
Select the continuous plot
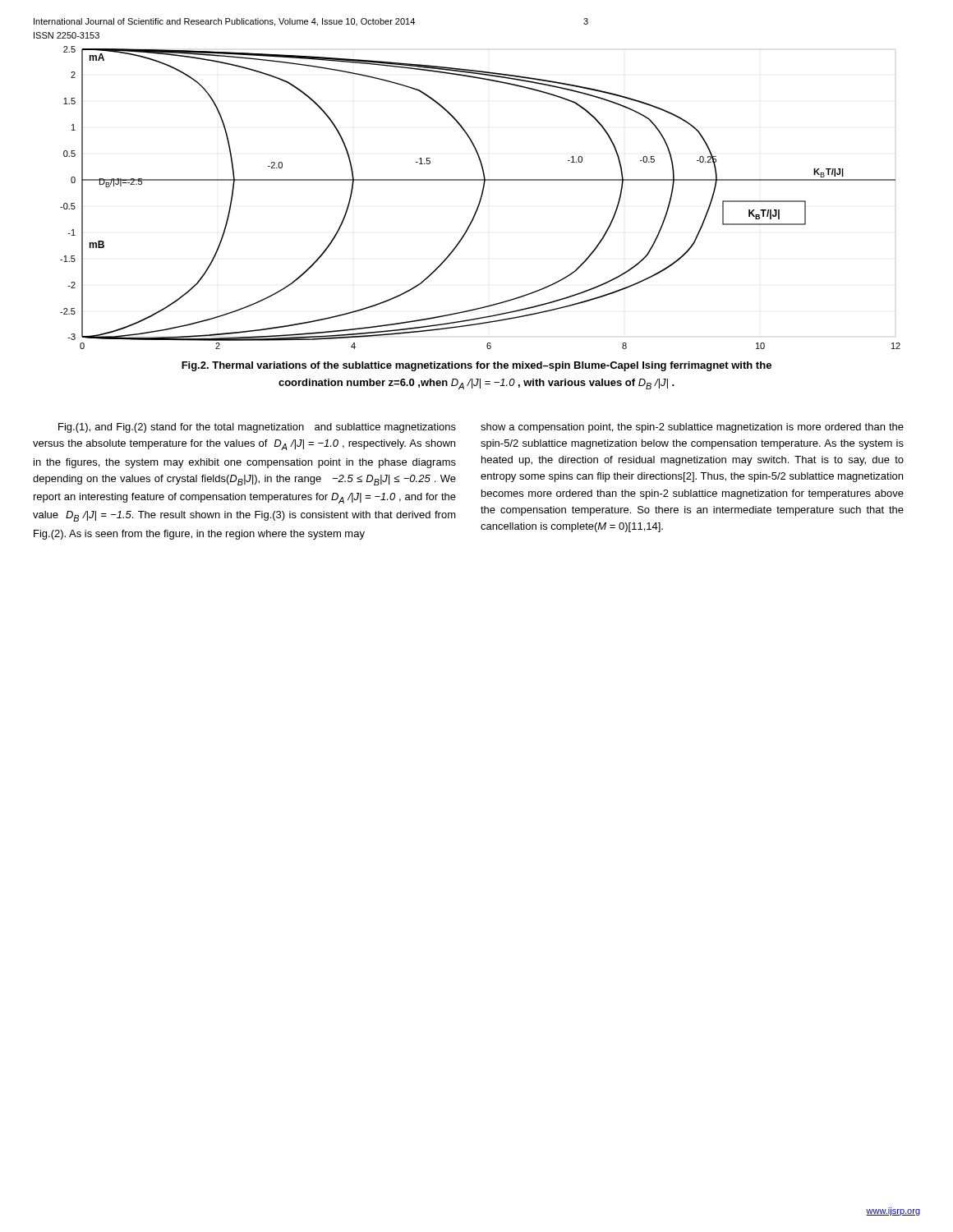tap(476, 198)
